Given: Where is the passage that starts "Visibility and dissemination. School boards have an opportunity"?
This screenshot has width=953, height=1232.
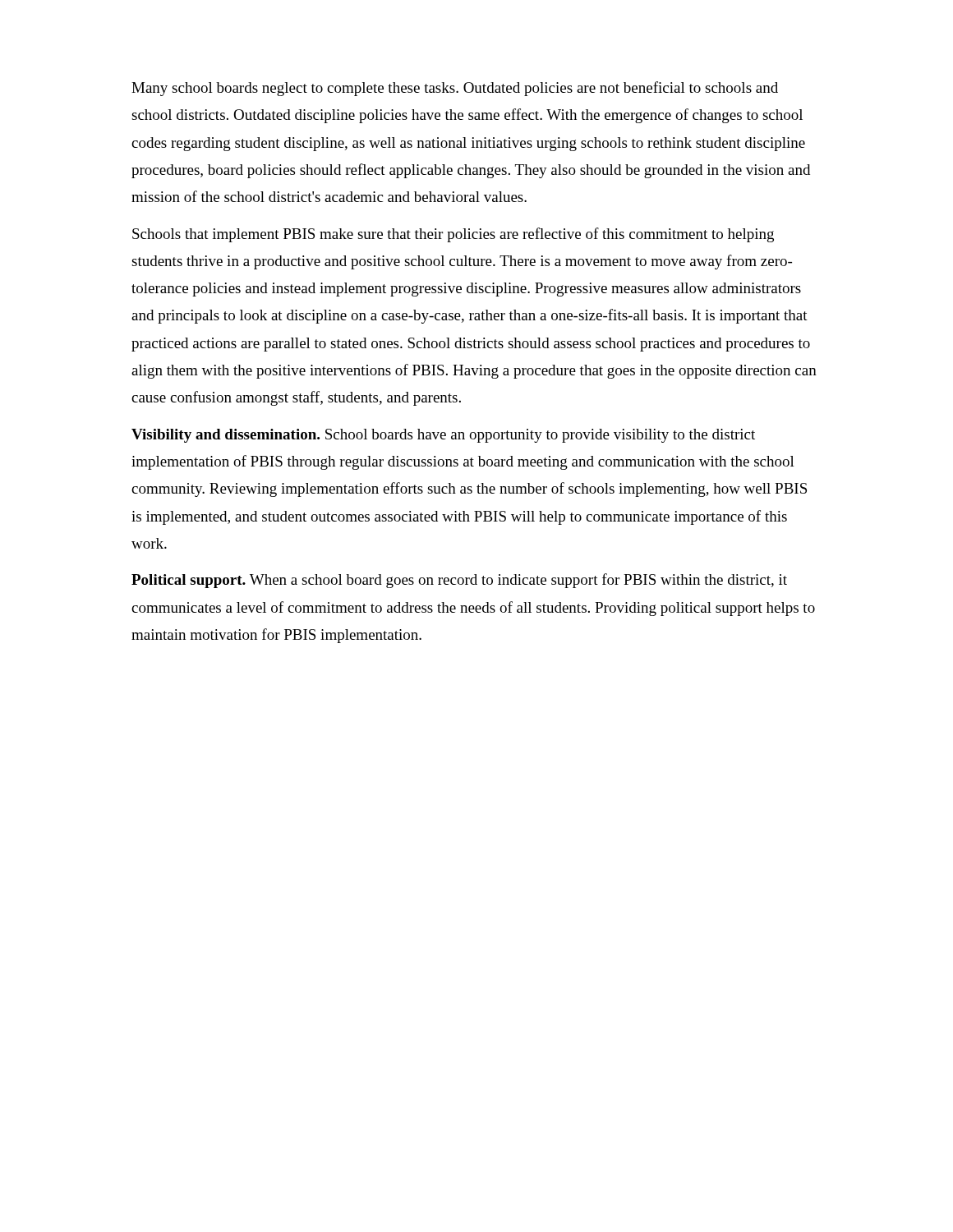Looking at the screenshot, I should (476, 489).
